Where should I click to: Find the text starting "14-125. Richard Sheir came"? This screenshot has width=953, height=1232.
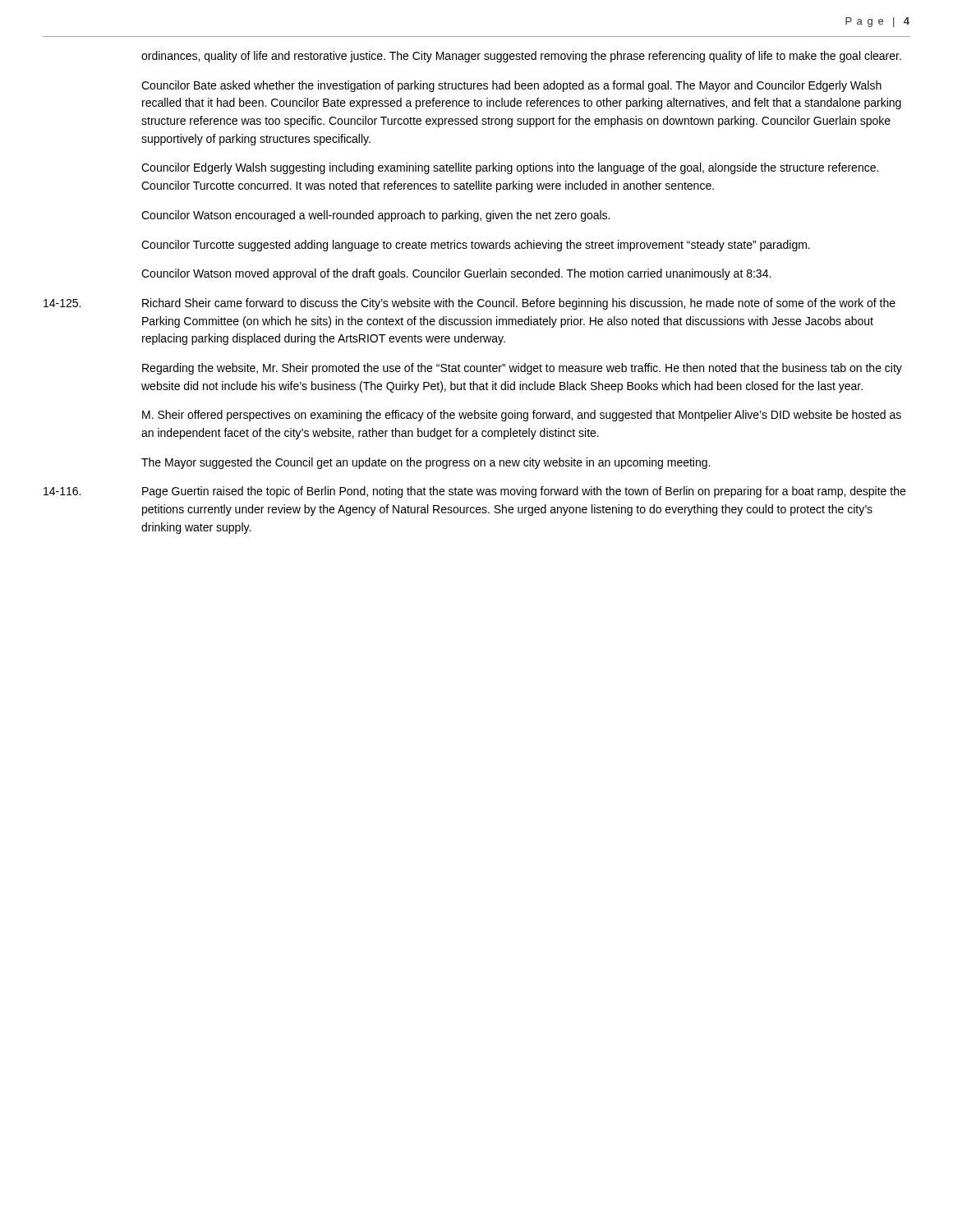(476, 383)
